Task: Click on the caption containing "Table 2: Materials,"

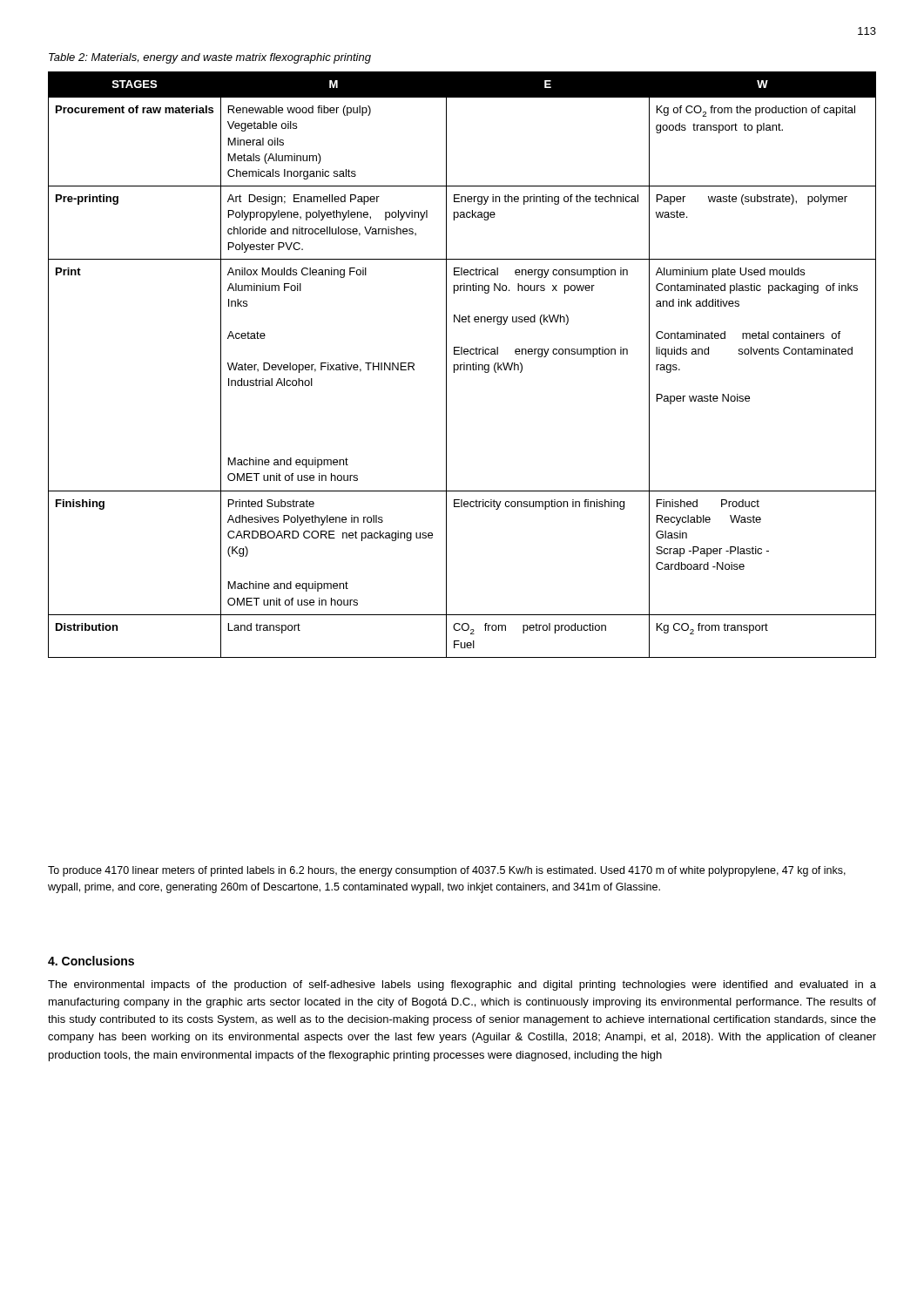Action: click(209, 57)
